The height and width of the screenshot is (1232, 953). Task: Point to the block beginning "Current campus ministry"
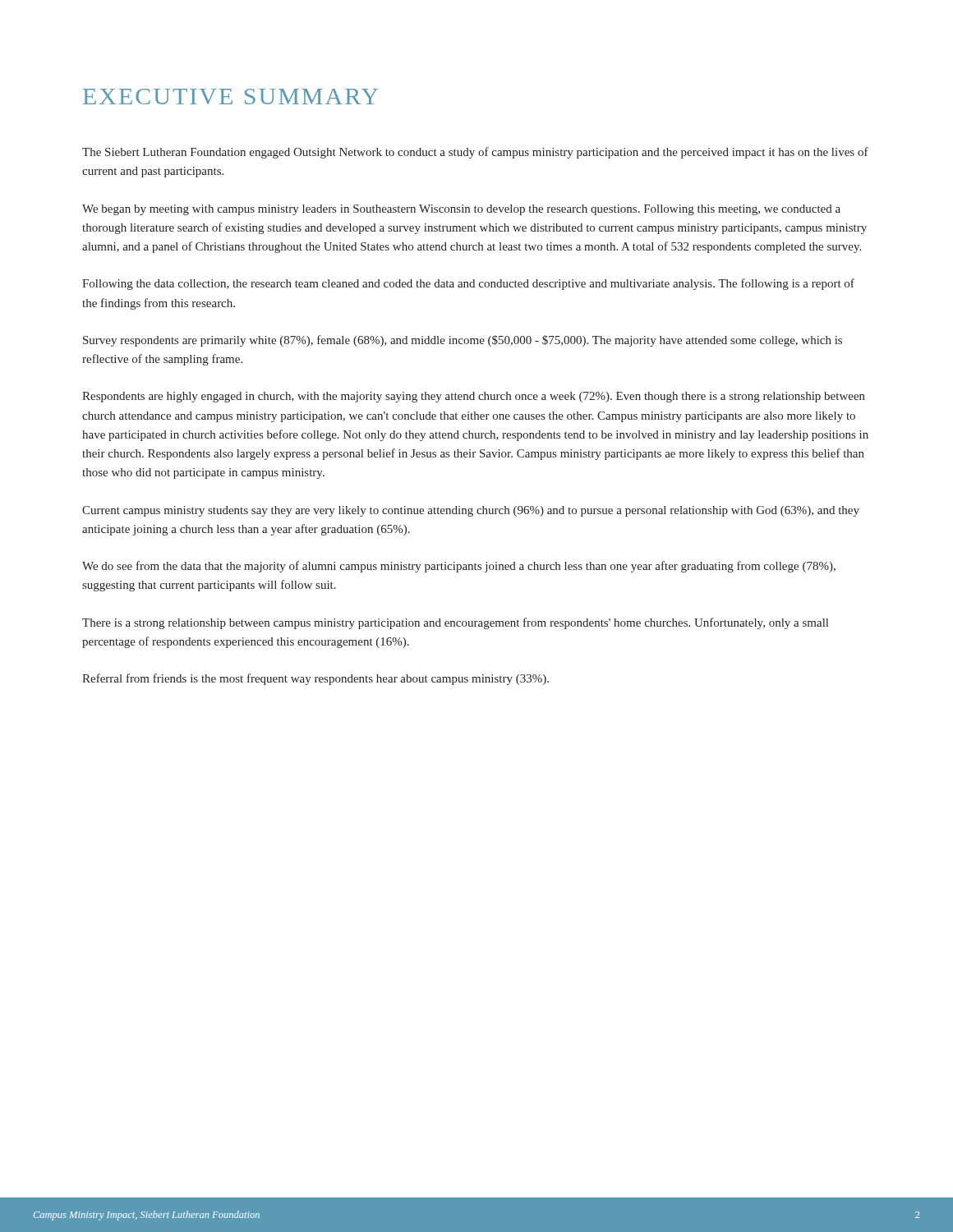[471, 519]
